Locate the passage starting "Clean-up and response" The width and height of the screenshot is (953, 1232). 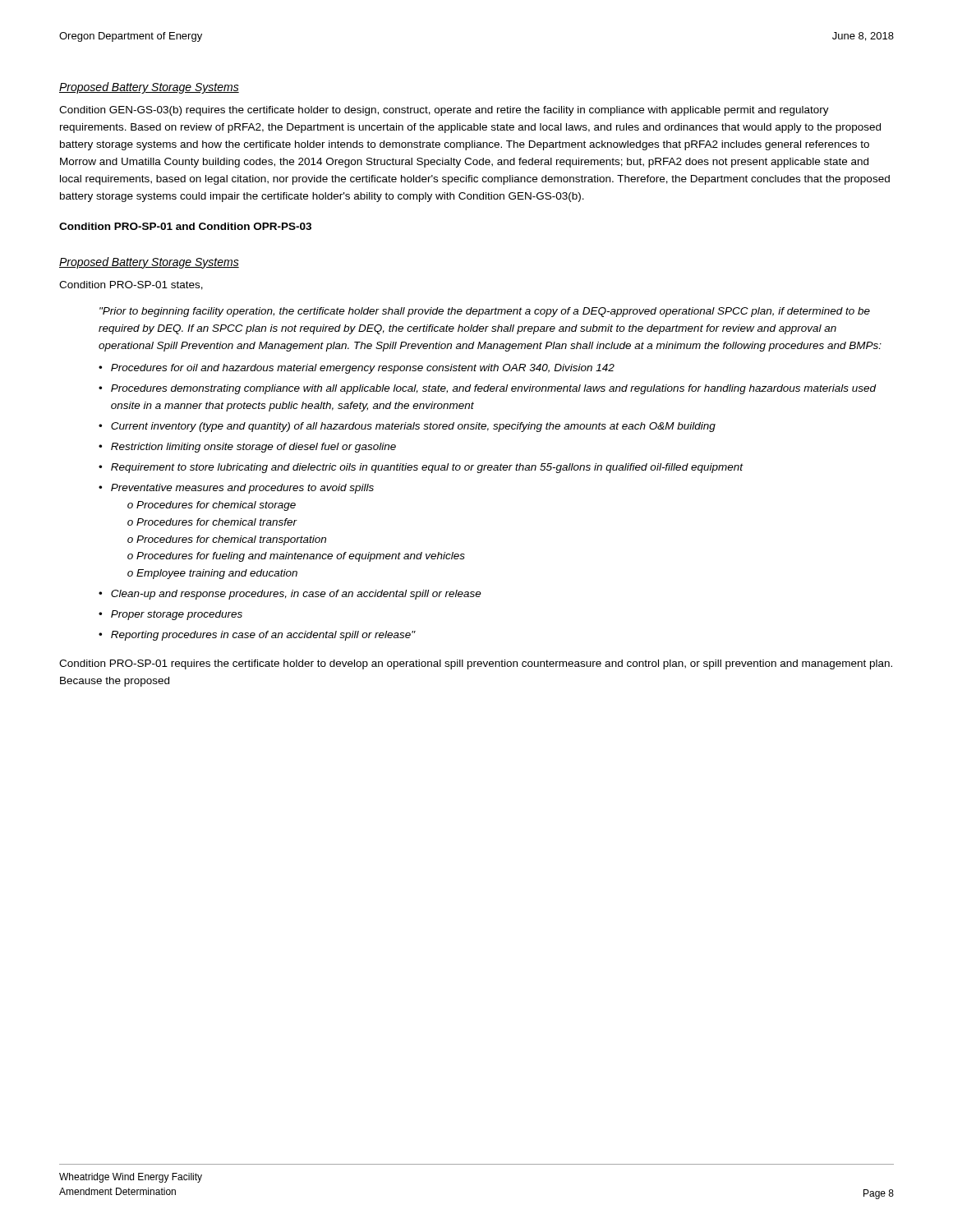pyautogui.click(x=296, y=594)
